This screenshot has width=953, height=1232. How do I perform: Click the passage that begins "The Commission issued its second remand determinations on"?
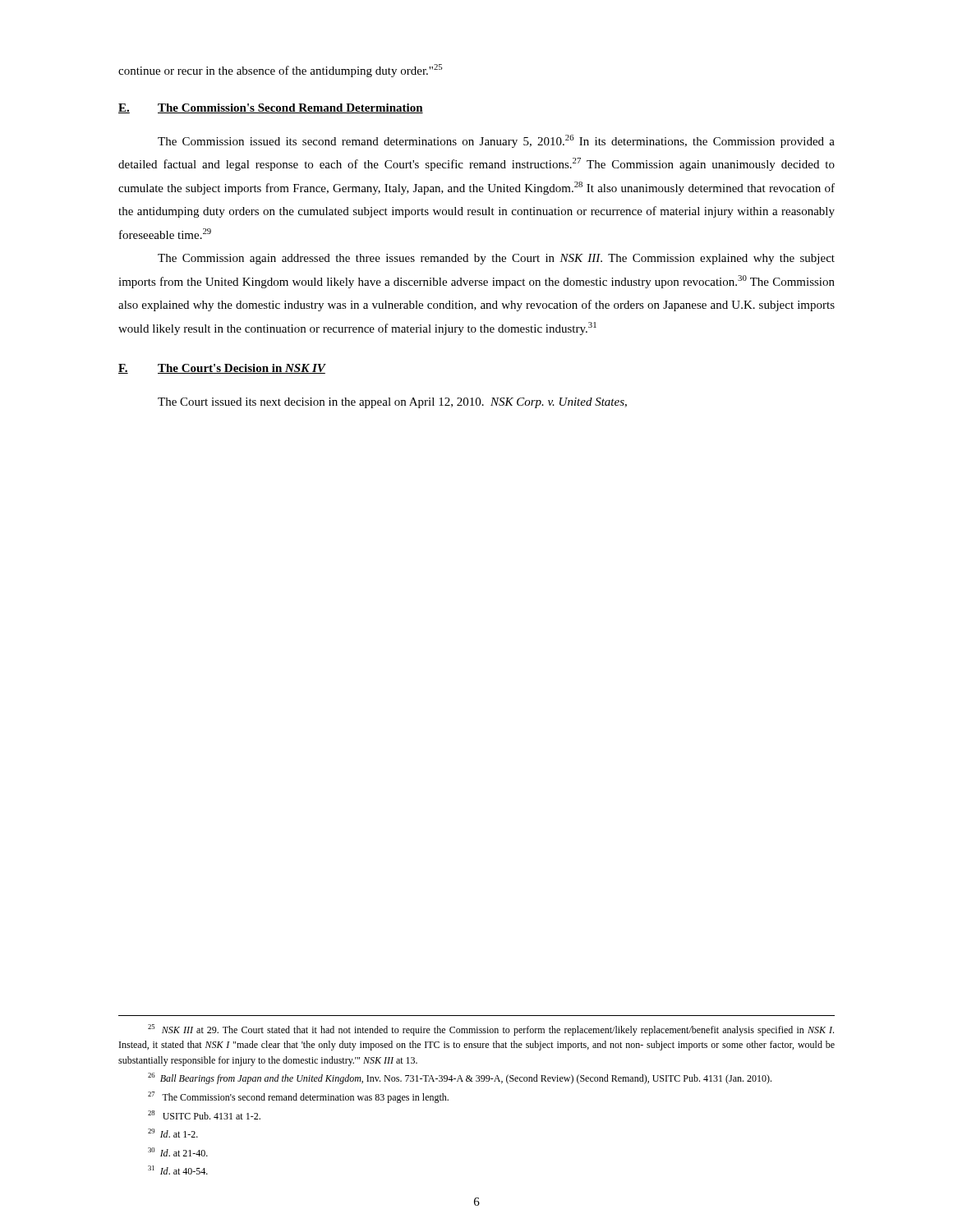coord(476,188)
